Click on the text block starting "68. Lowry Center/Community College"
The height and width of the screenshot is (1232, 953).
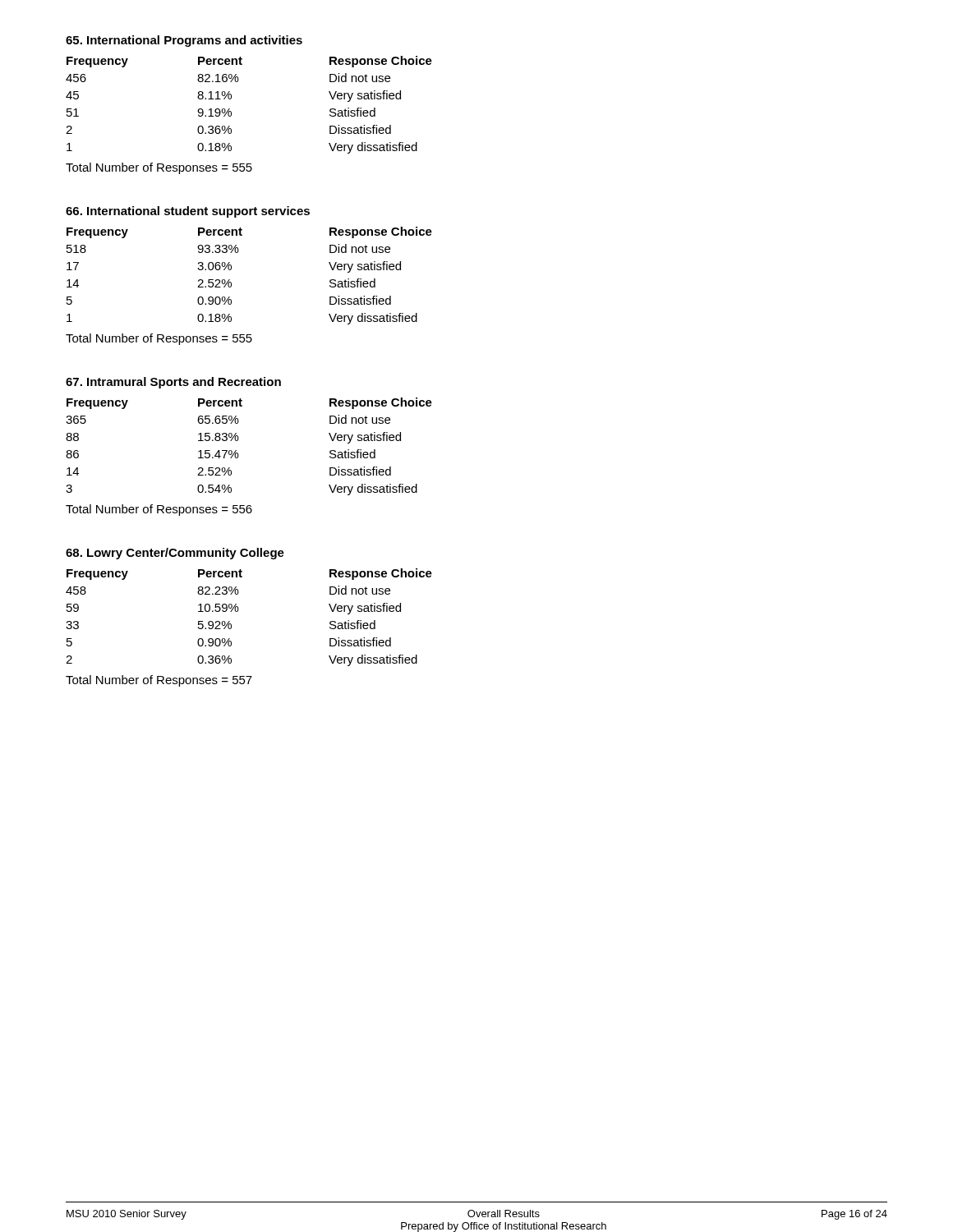click(x=175, y=552)
